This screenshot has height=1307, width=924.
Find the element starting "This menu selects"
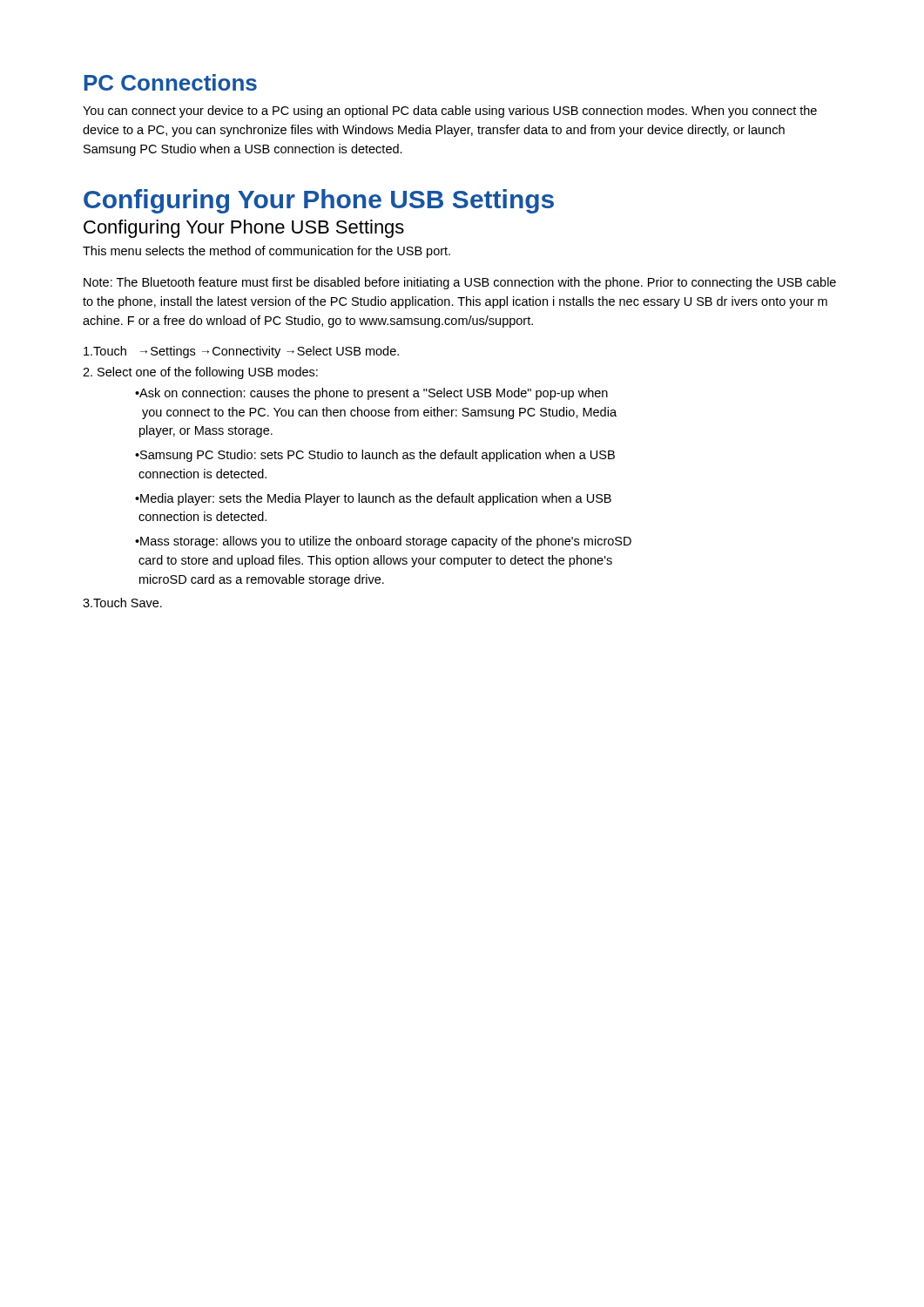[267, 251]
